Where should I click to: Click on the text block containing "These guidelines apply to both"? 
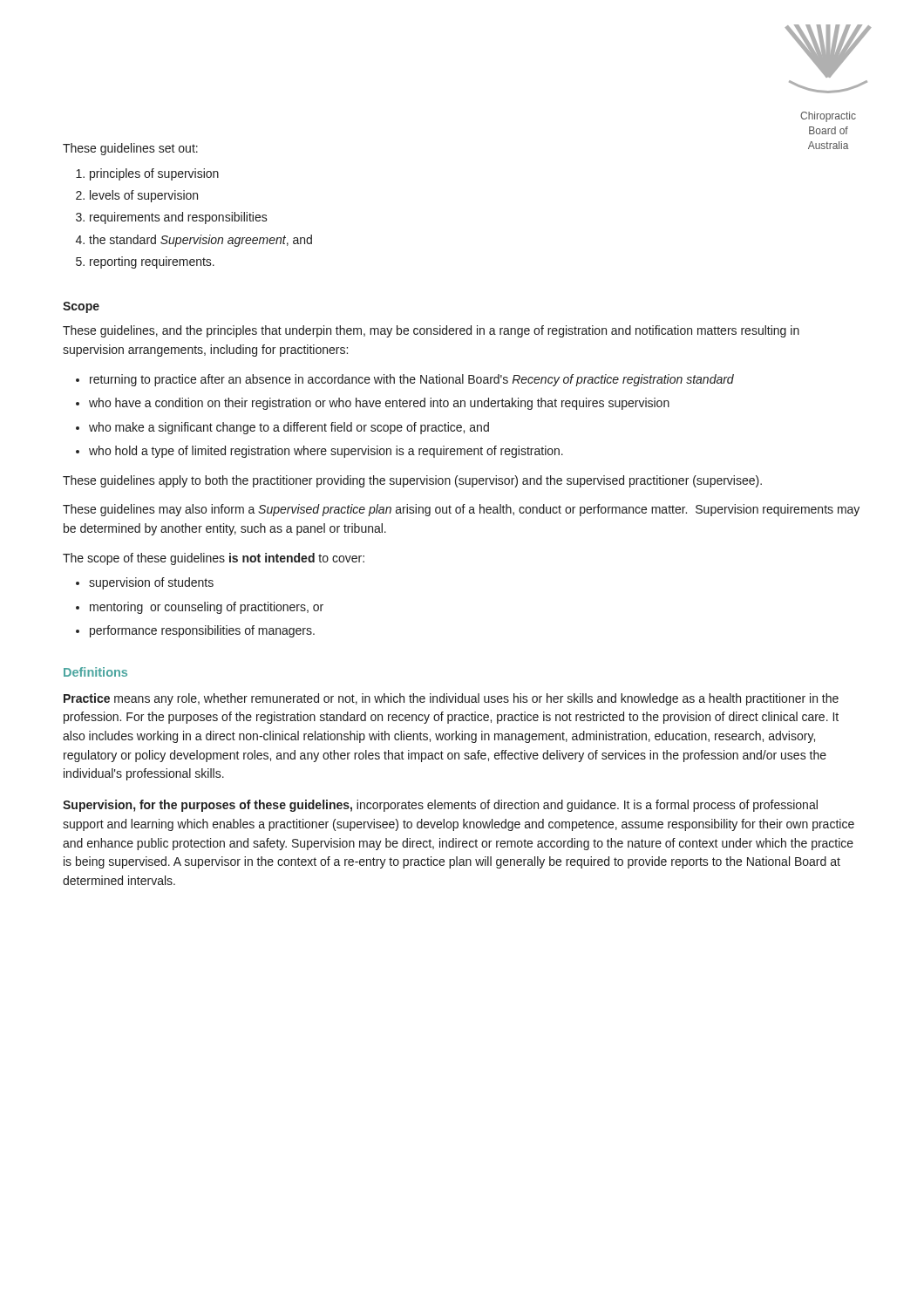point(413,480)
